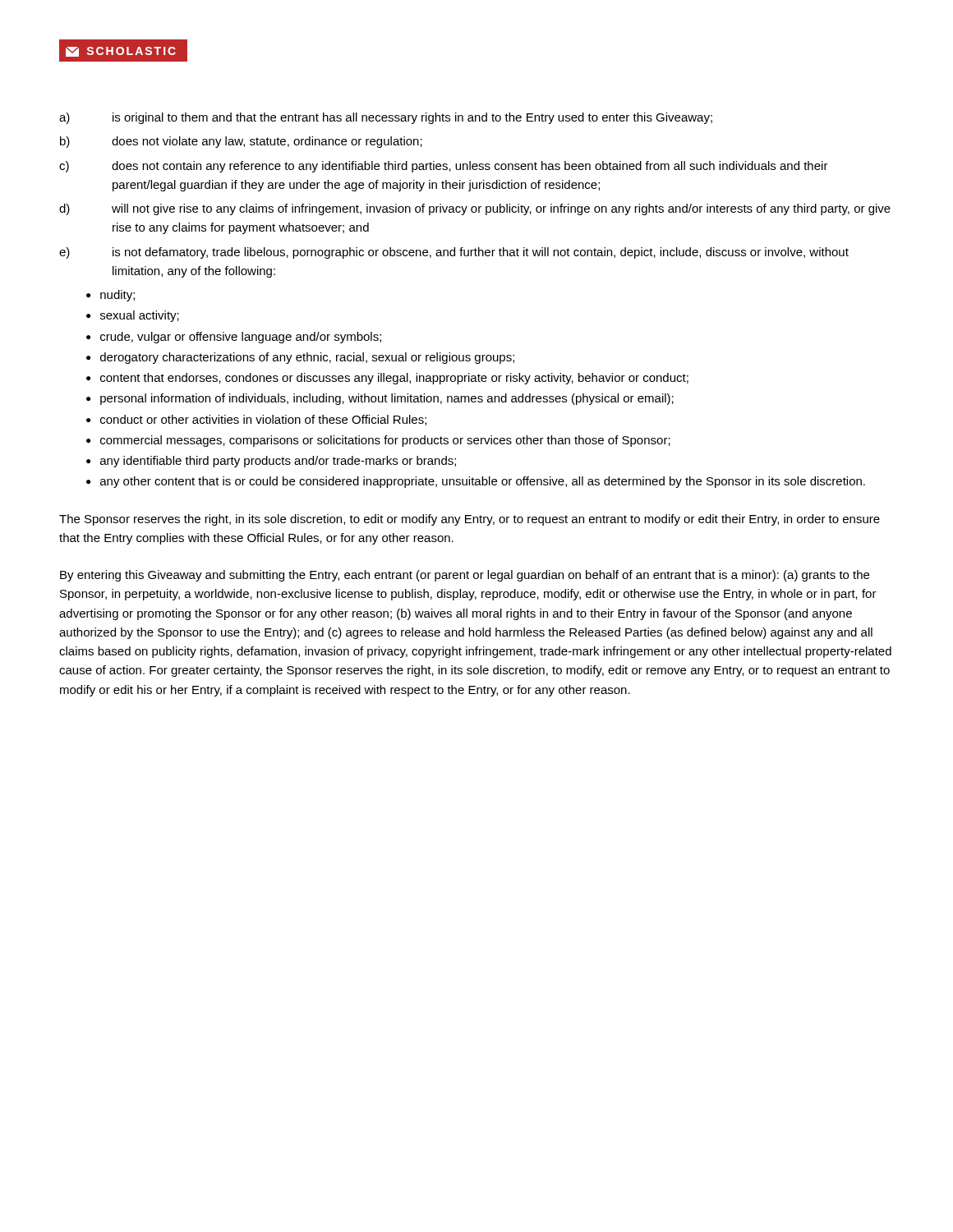Where is the passage that starts "e) is not defamatory, trade libelous, pornographic or"?
This screenshot has width=953, height=1232.
coord(476,261)
